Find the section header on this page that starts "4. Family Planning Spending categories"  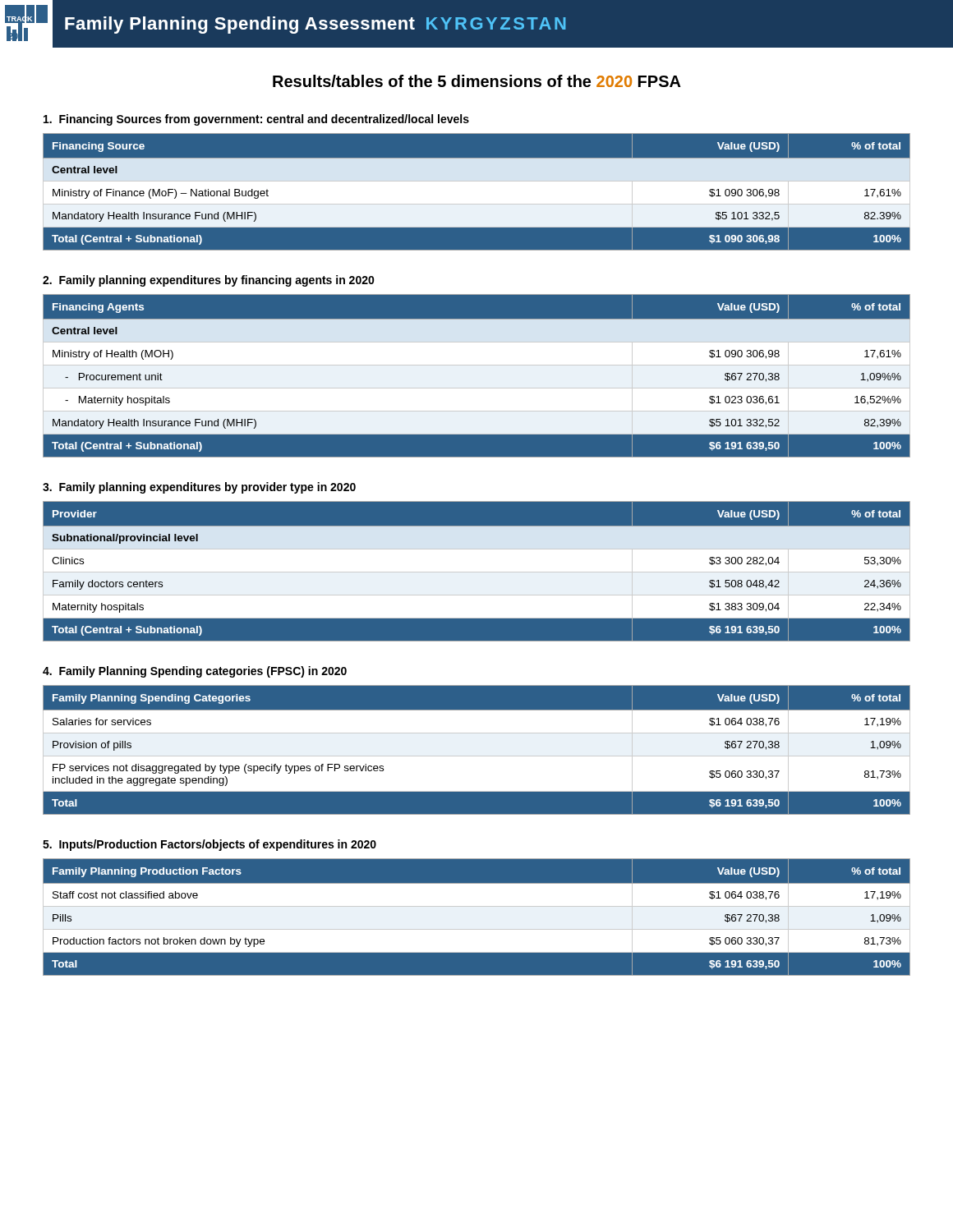195,671
